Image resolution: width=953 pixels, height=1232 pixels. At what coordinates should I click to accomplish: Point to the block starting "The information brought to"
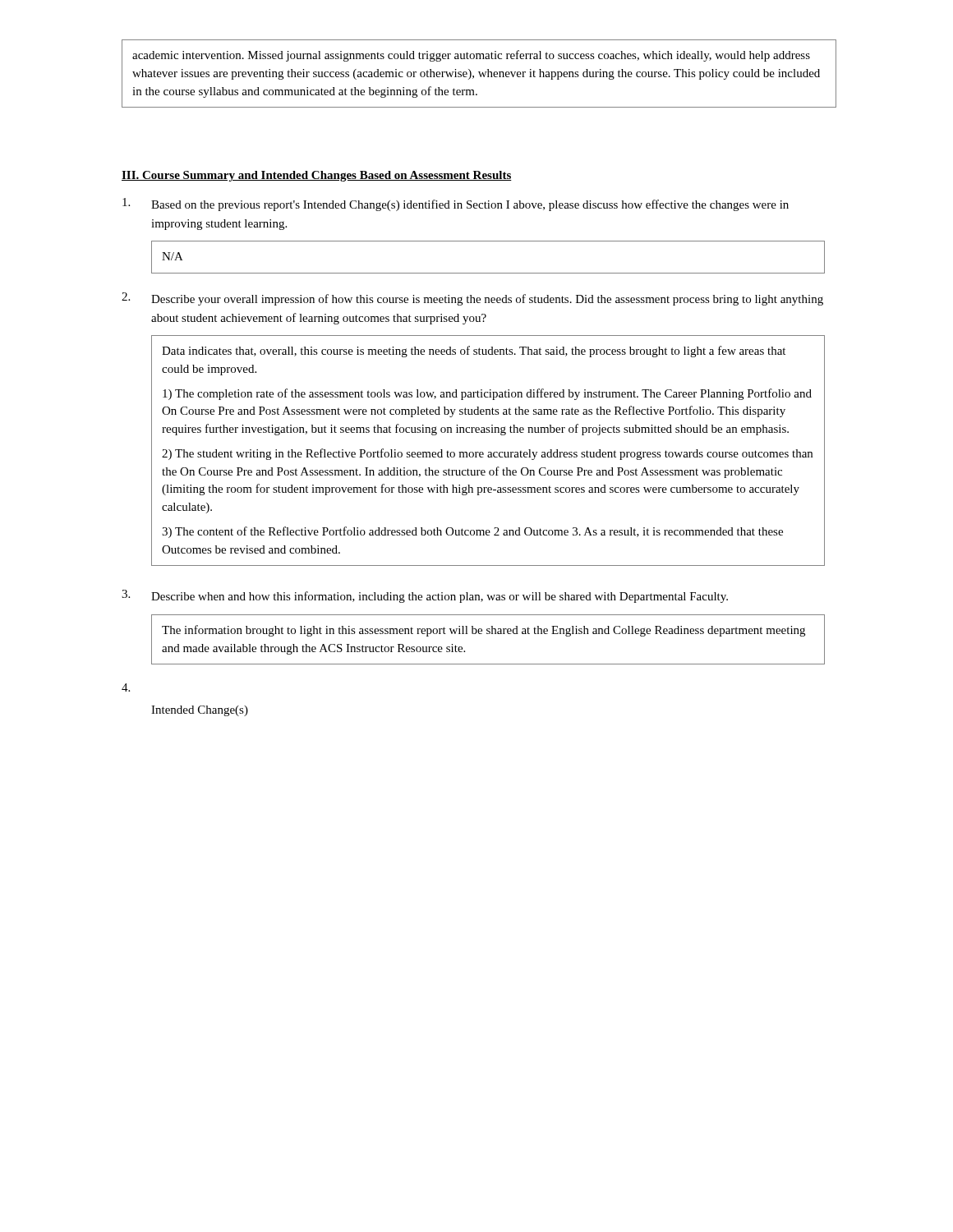[488, 639]
